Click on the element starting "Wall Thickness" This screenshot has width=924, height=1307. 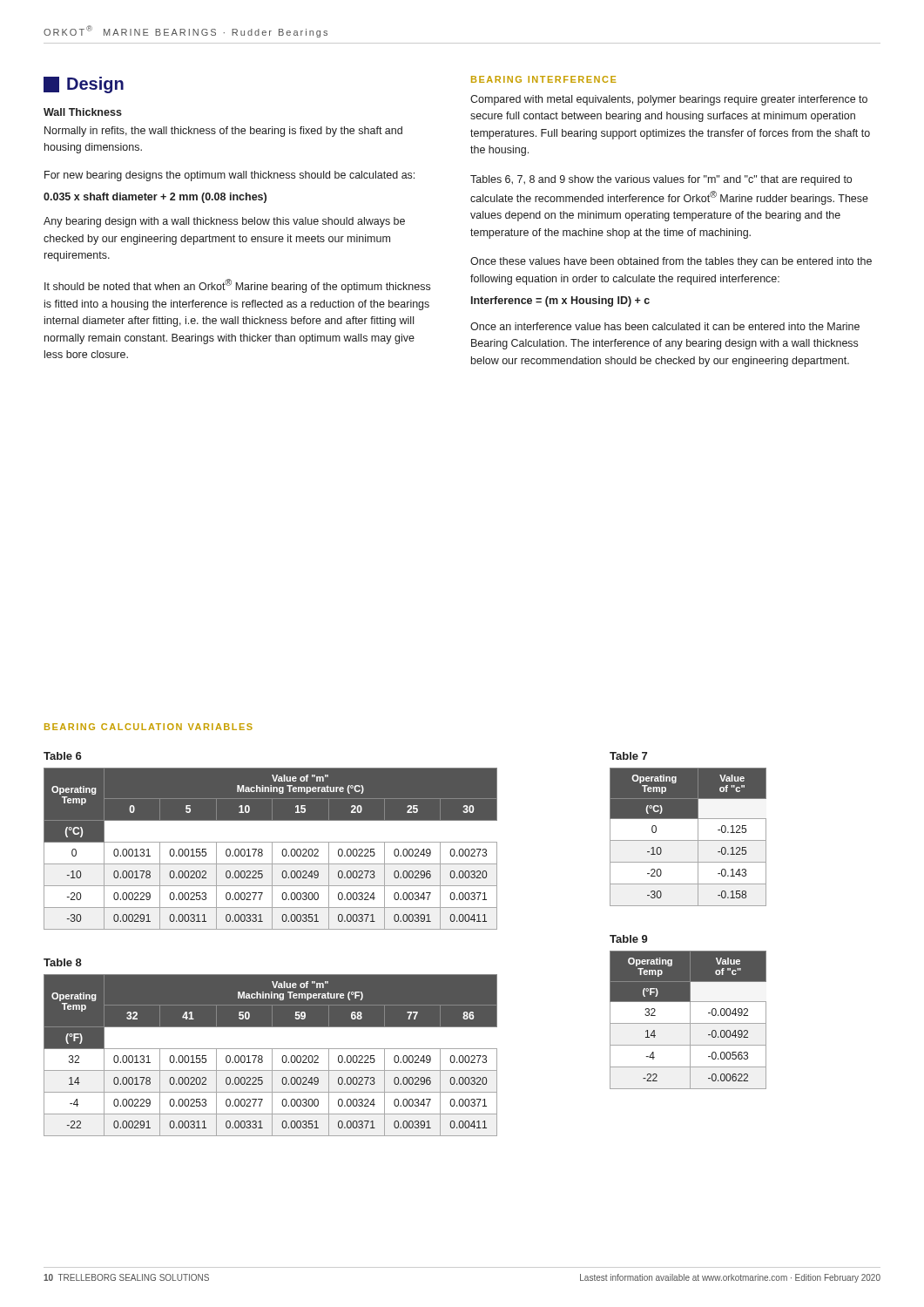(83, 112)
